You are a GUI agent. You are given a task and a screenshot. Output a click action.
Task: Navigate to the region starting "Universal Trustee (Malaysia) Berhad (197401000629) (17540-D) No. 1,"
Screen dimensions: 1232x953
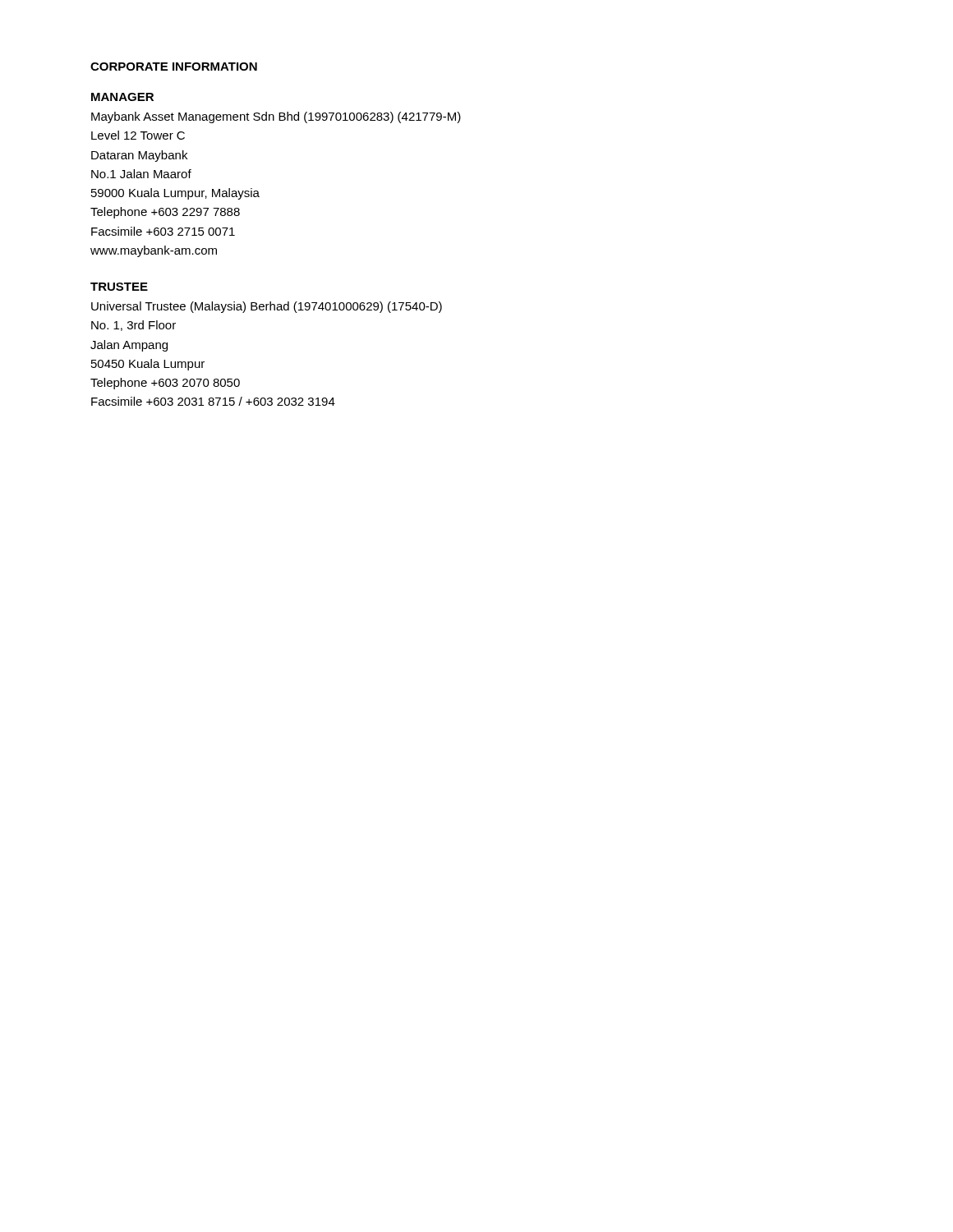(x=267, y=307)
